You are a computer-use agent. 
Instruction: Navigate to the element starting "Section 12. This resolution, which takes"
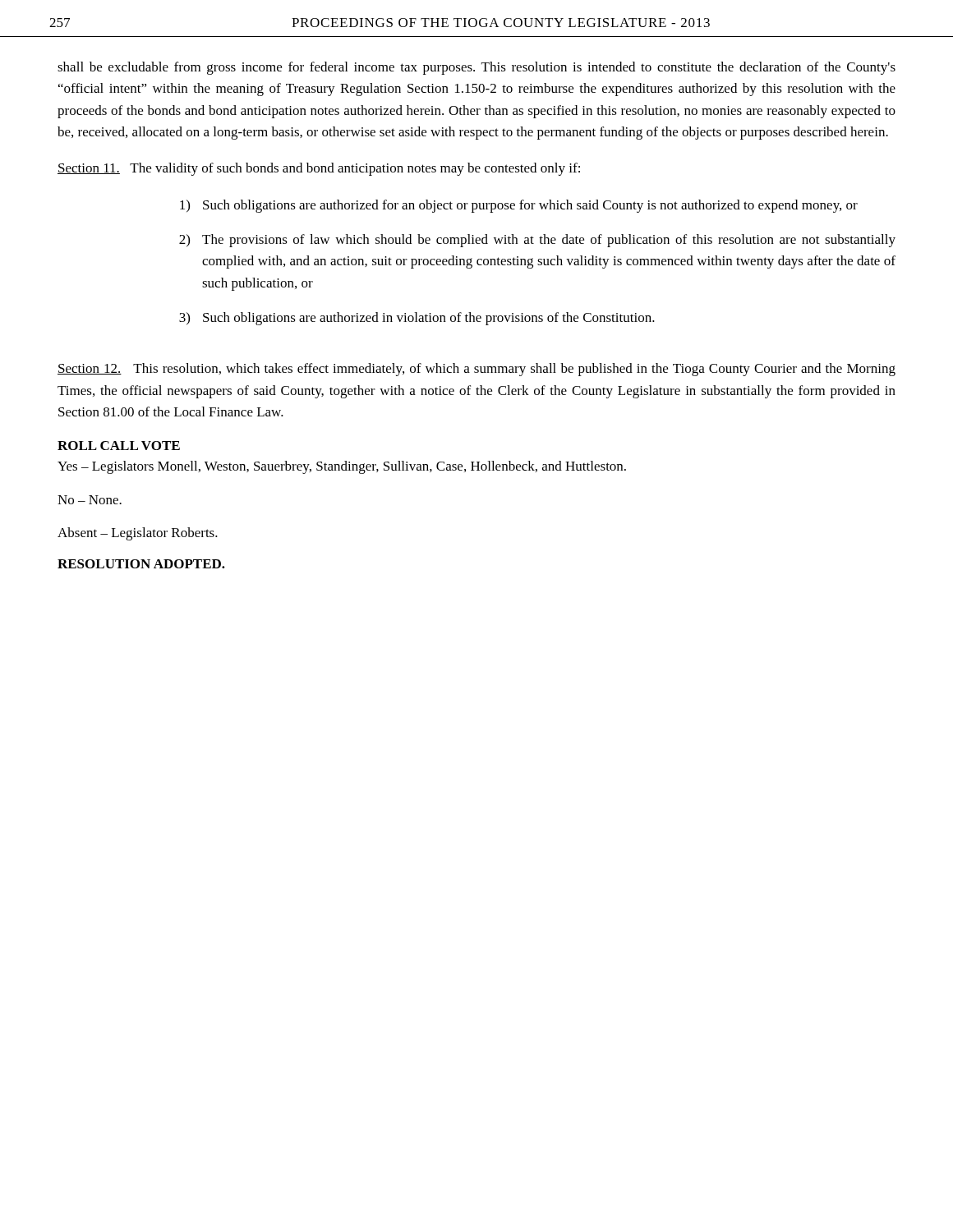coord(476,390)
